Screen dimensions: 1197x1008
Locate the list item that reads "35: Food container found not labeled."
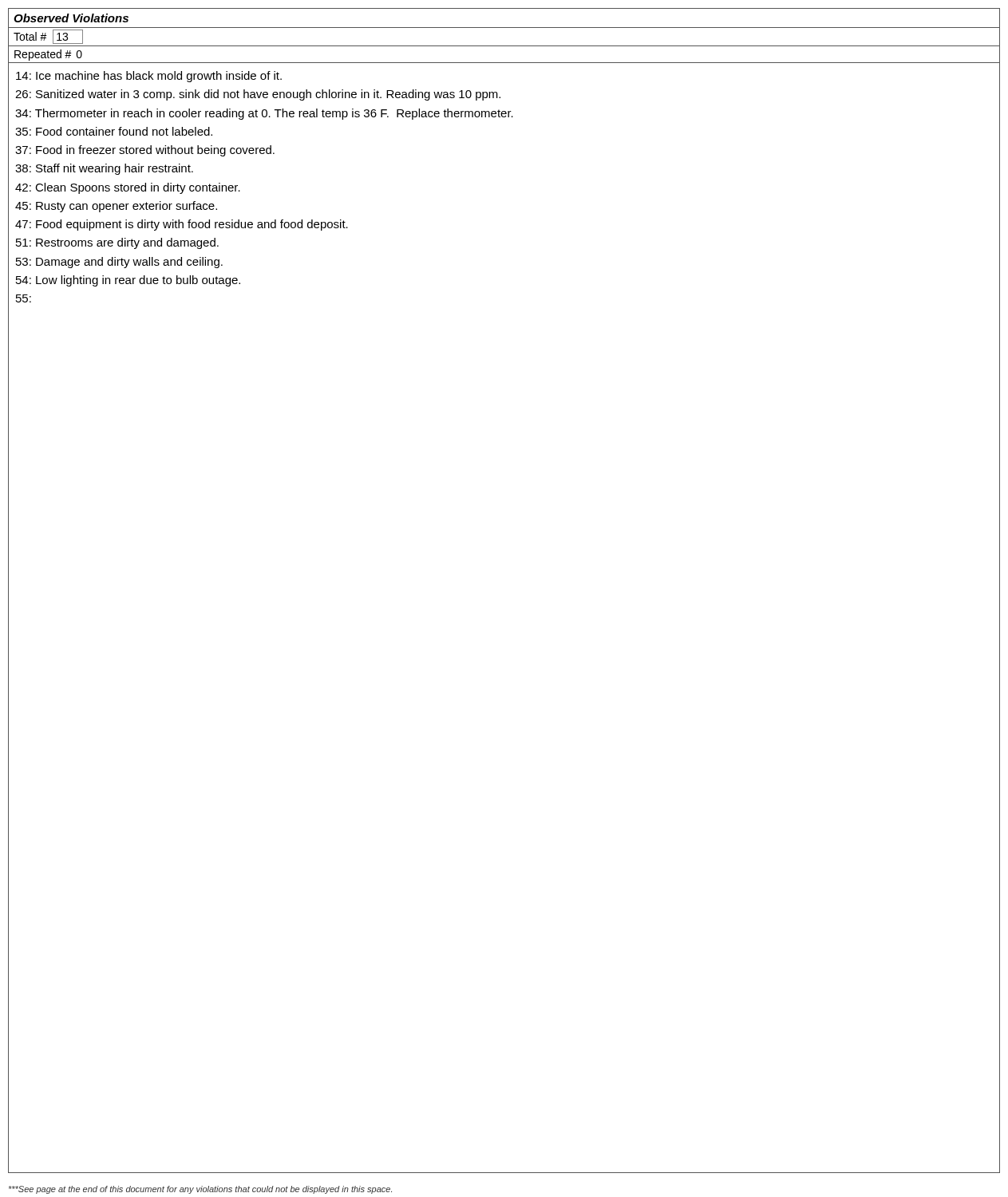pos(114,131)
